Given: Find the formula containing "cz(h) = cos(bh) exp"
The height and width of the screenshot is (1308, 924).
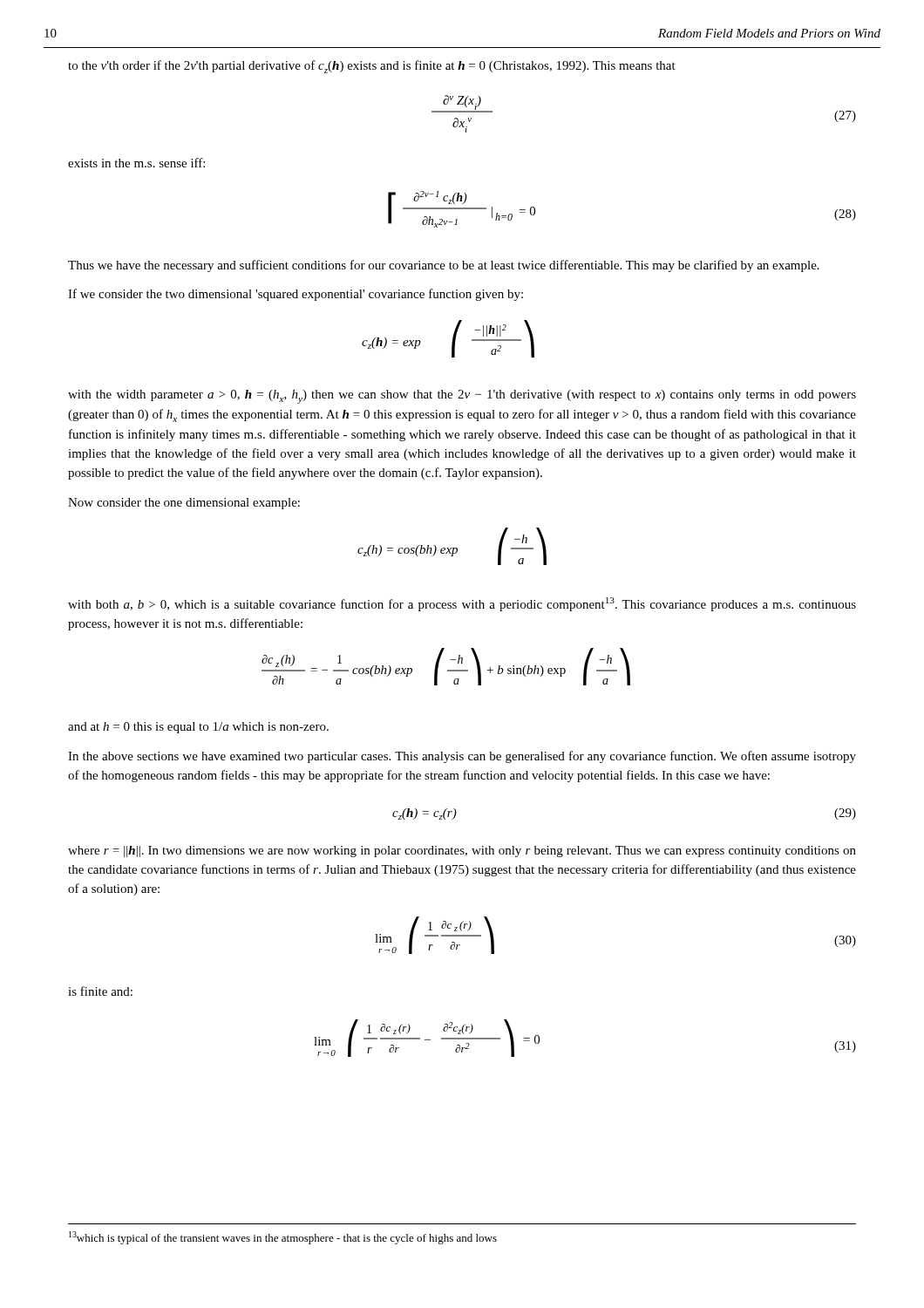Looking at the screenshot, I should 462,553.
